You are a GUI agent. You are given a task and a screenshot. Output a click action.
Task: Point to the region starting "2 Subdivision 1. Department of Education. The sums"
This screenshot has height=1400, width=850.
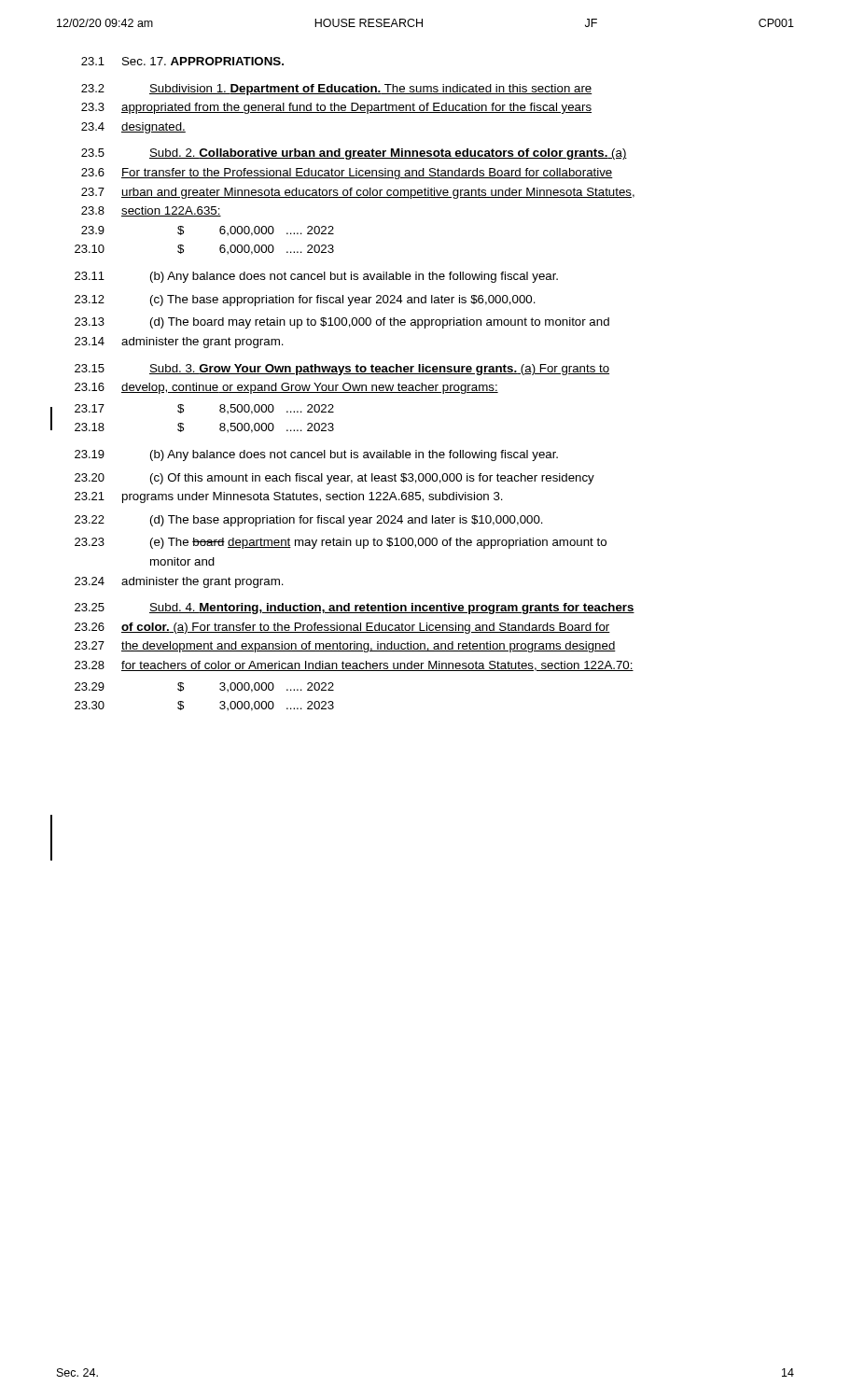click(425, 89)
